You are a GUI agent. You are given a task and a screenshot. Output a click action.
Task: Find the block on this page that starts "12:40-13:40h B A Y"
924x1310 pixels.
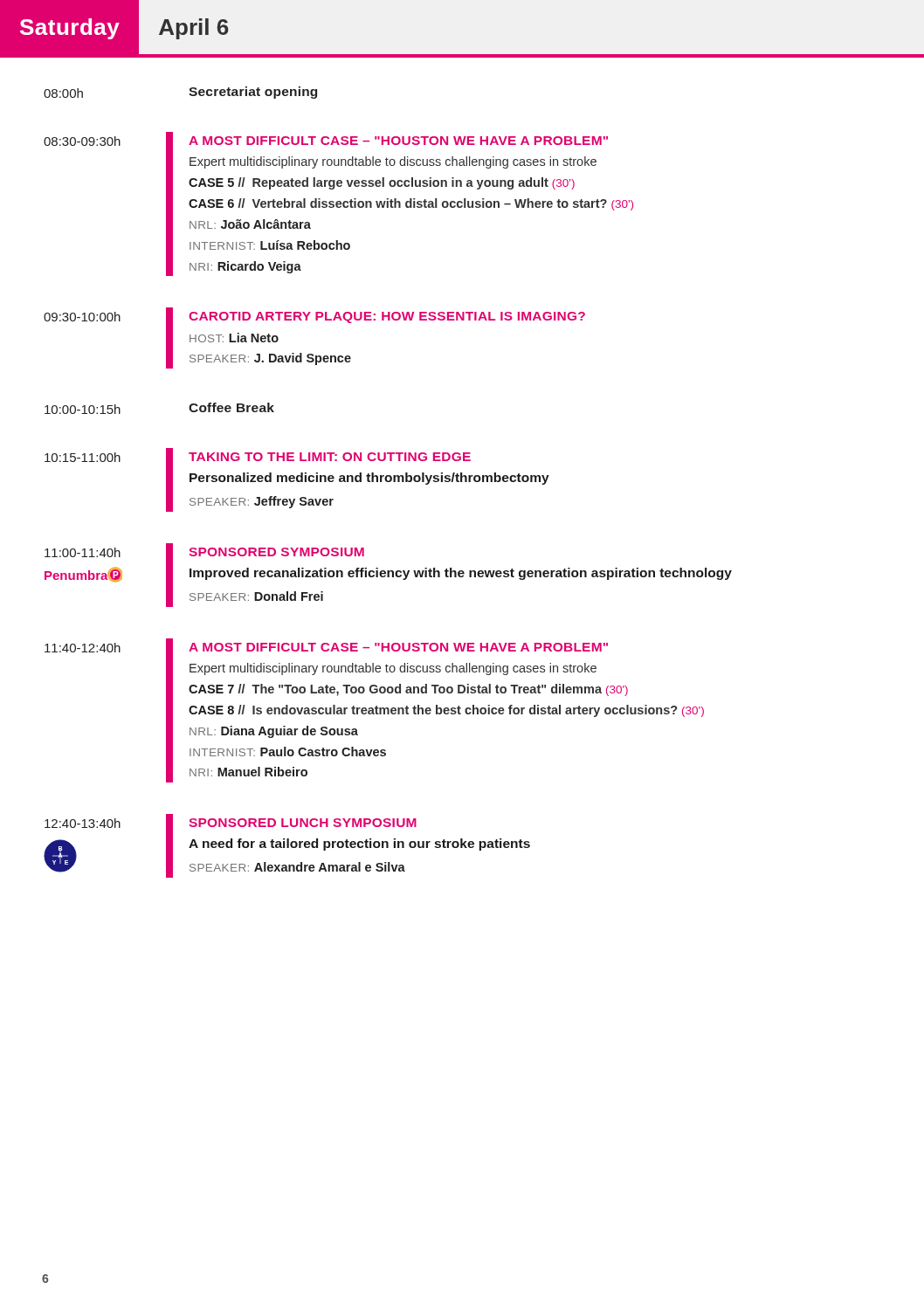coord(462,846)
